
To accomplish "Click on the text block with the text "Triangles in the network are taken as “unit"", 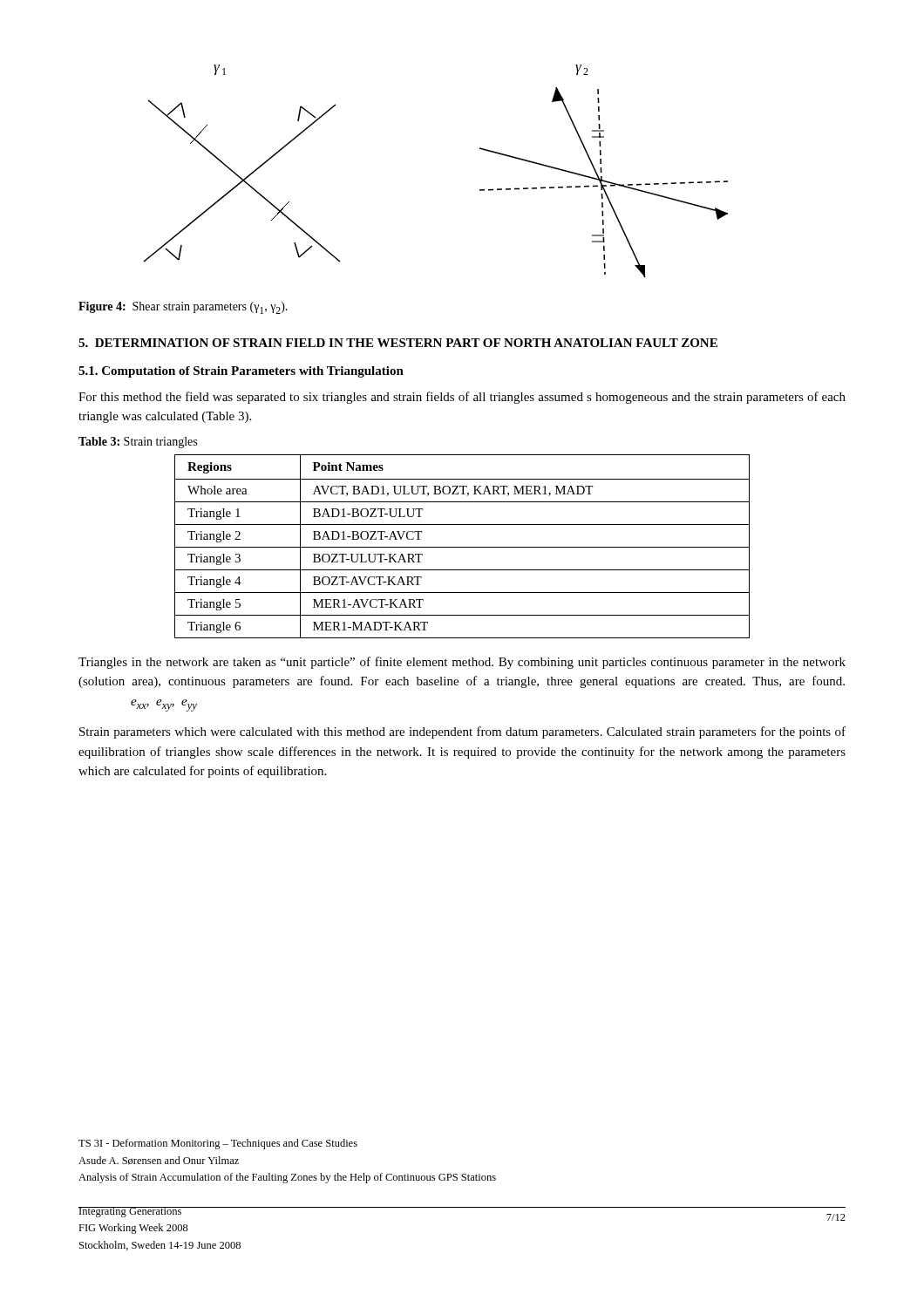I will (x=462, y=684).
